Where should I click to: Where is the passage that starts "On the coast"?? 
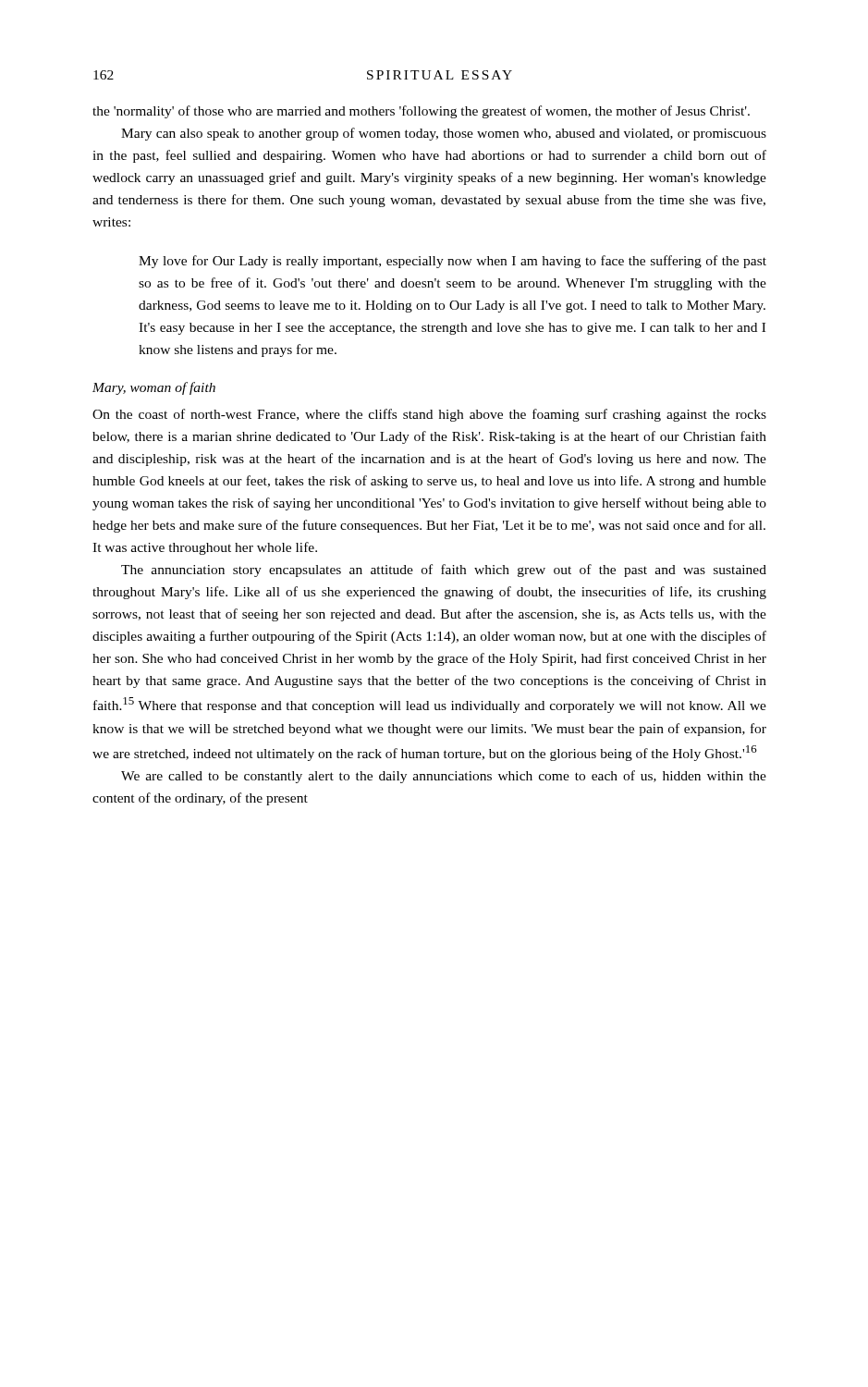tap(429, 606)
